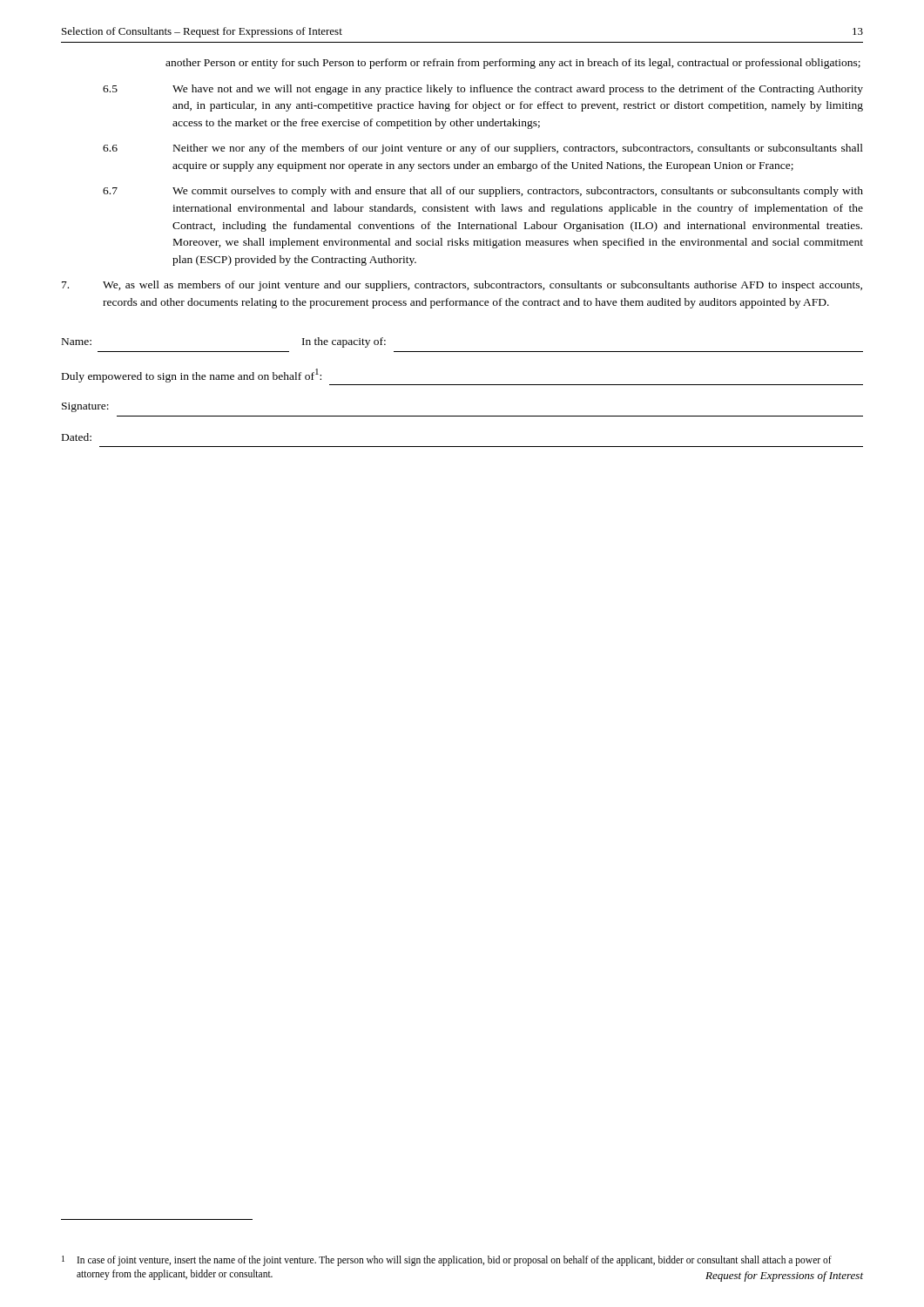This screenshot has height=1307, width=924.
Task: Where is the passage that starts "another Person or entity for such"?
Action: click(x=513, y=62)
